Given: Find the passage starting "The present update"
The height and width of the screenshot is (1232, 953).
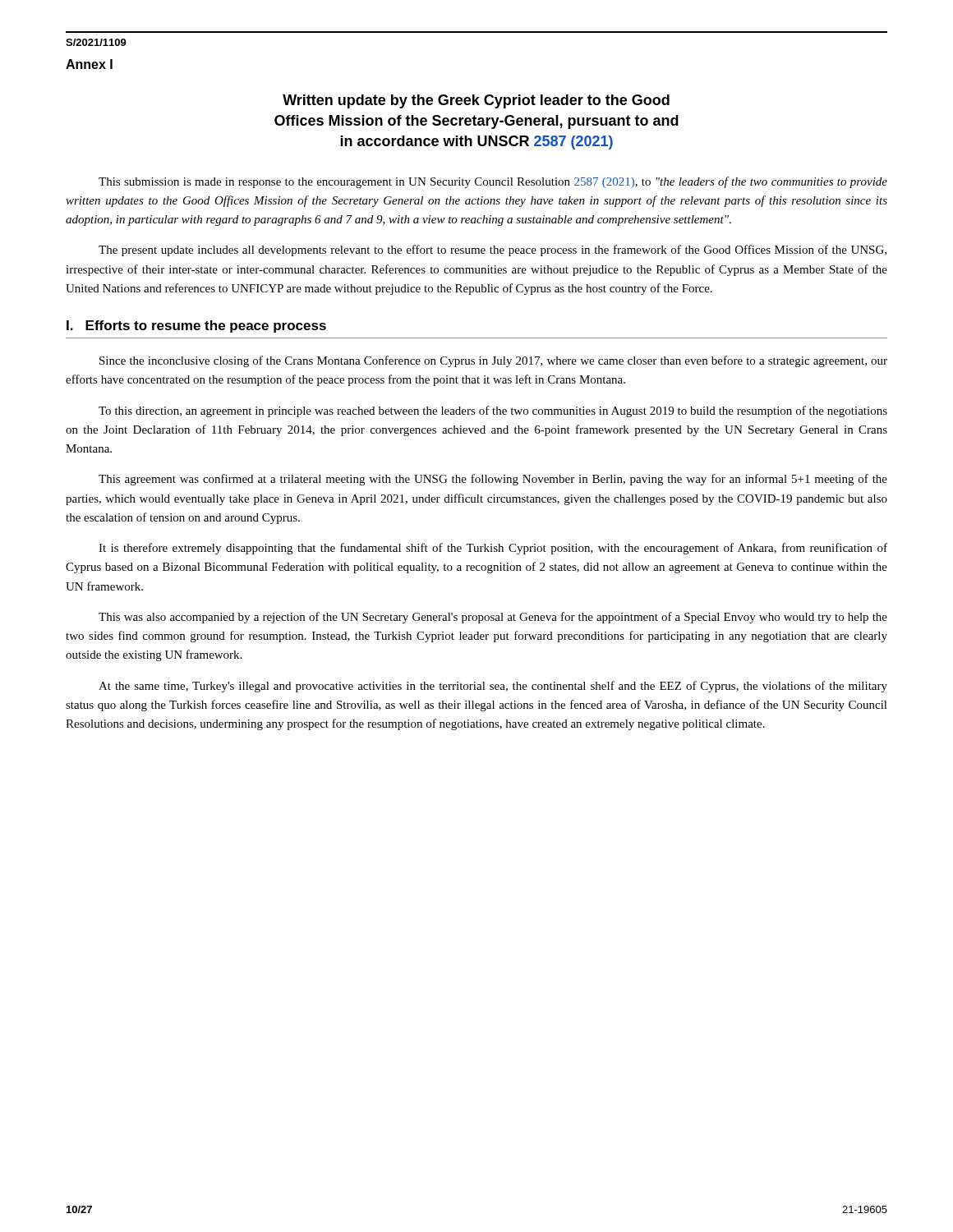Looking at the screenshot, I should [476, 269].
